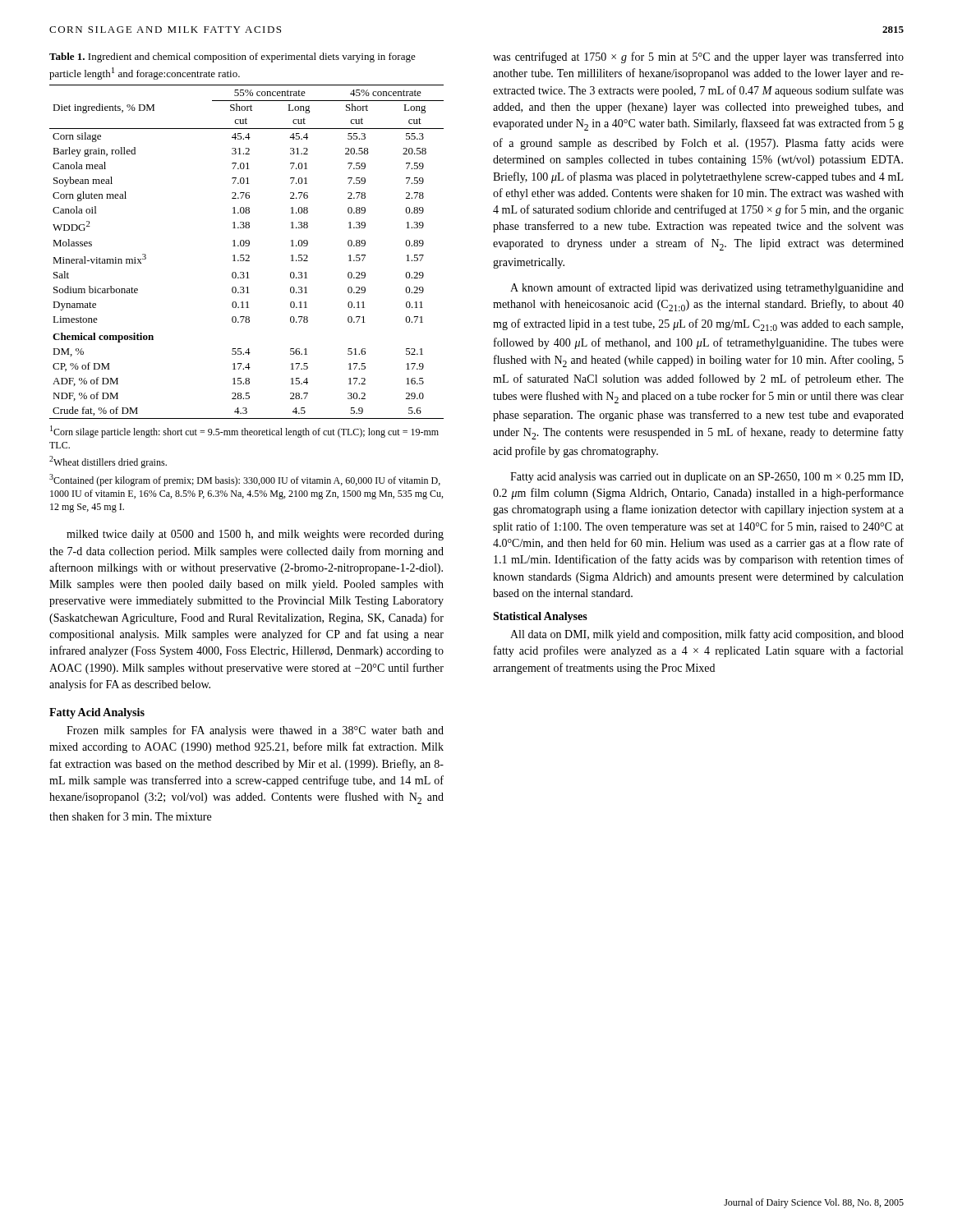Find the section header with the text "Fatty Acid Analysis"

click(97, 713)
